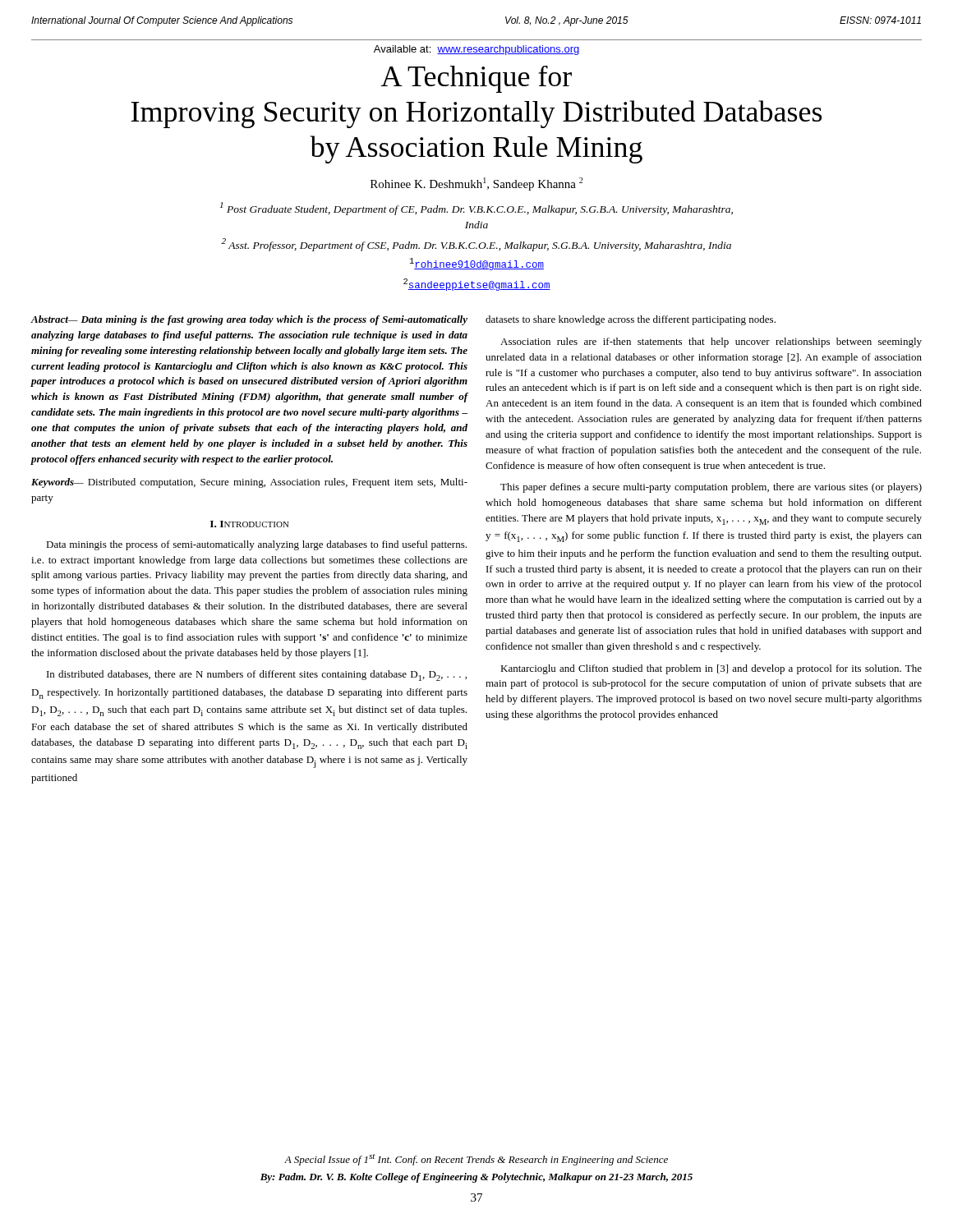Select the text block with the text "Data miningis the"
This screenshot has height=1232, width=953.
click(x=249, y=661)
